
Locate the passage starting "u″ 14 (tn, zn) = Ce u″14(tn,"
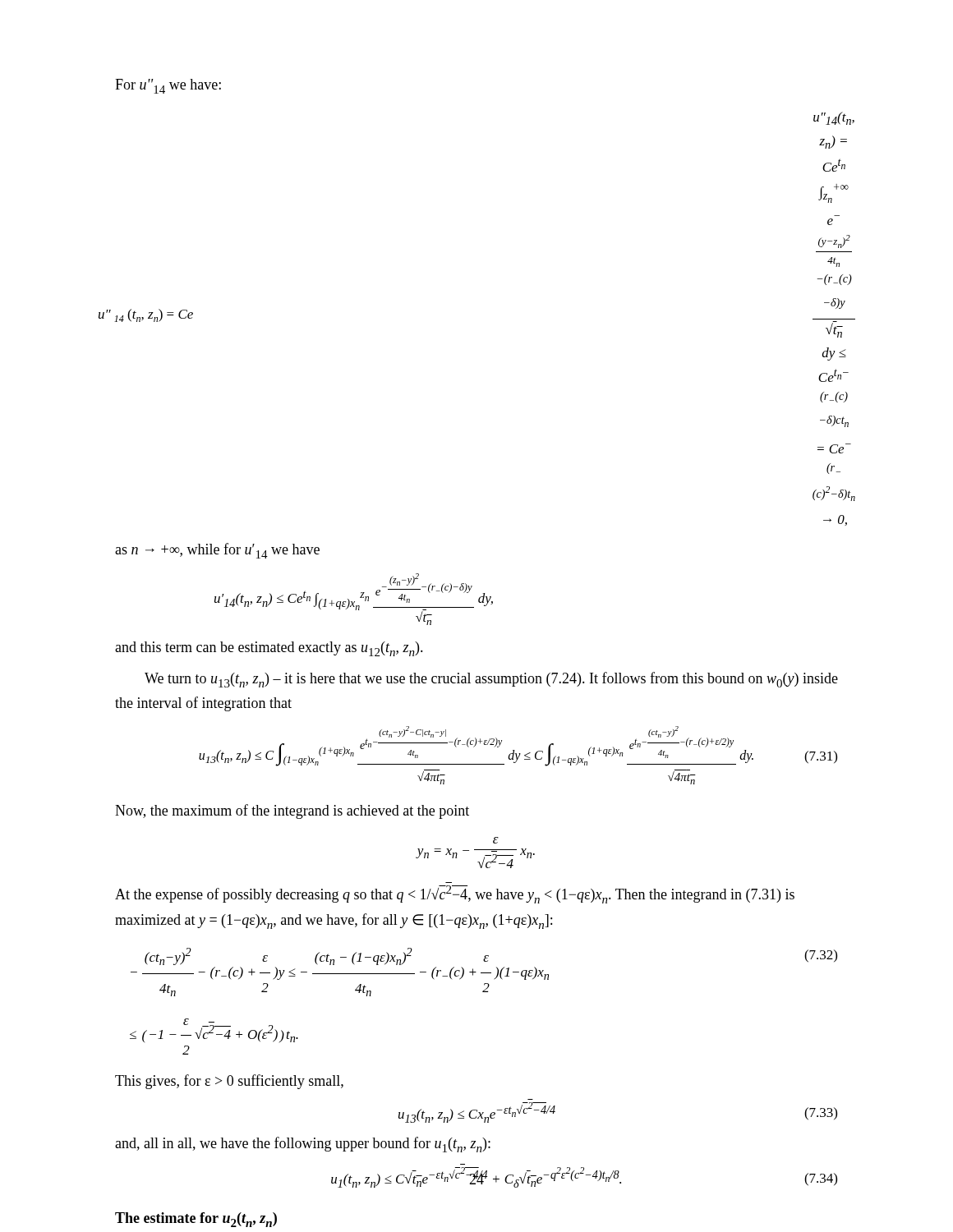click(x=826, y=119)
